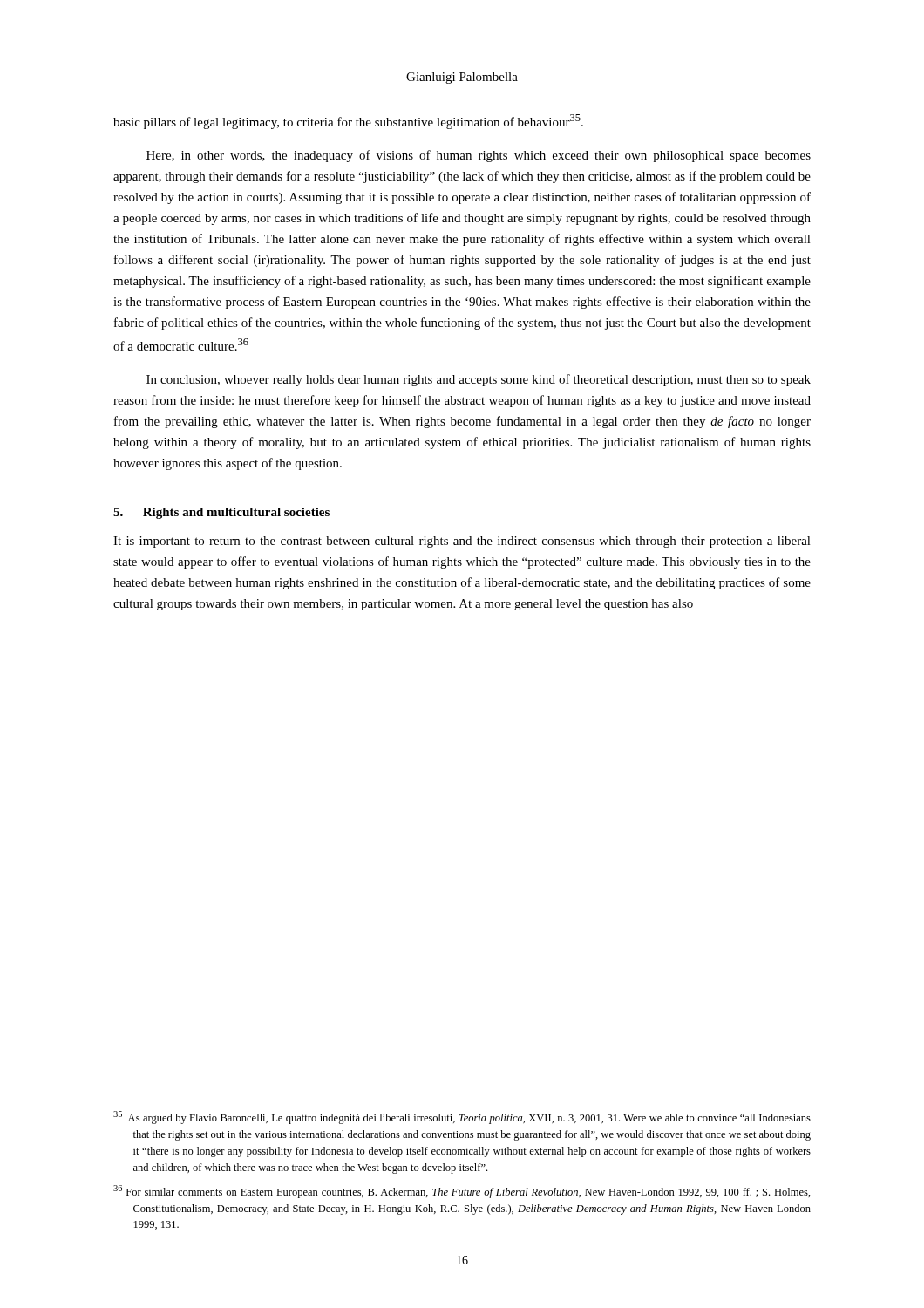Viewport: 924px width, 1308px height.
Task: Find the block on this page that starts "35 As argued by Flavio"
Action: point(462,1142)
